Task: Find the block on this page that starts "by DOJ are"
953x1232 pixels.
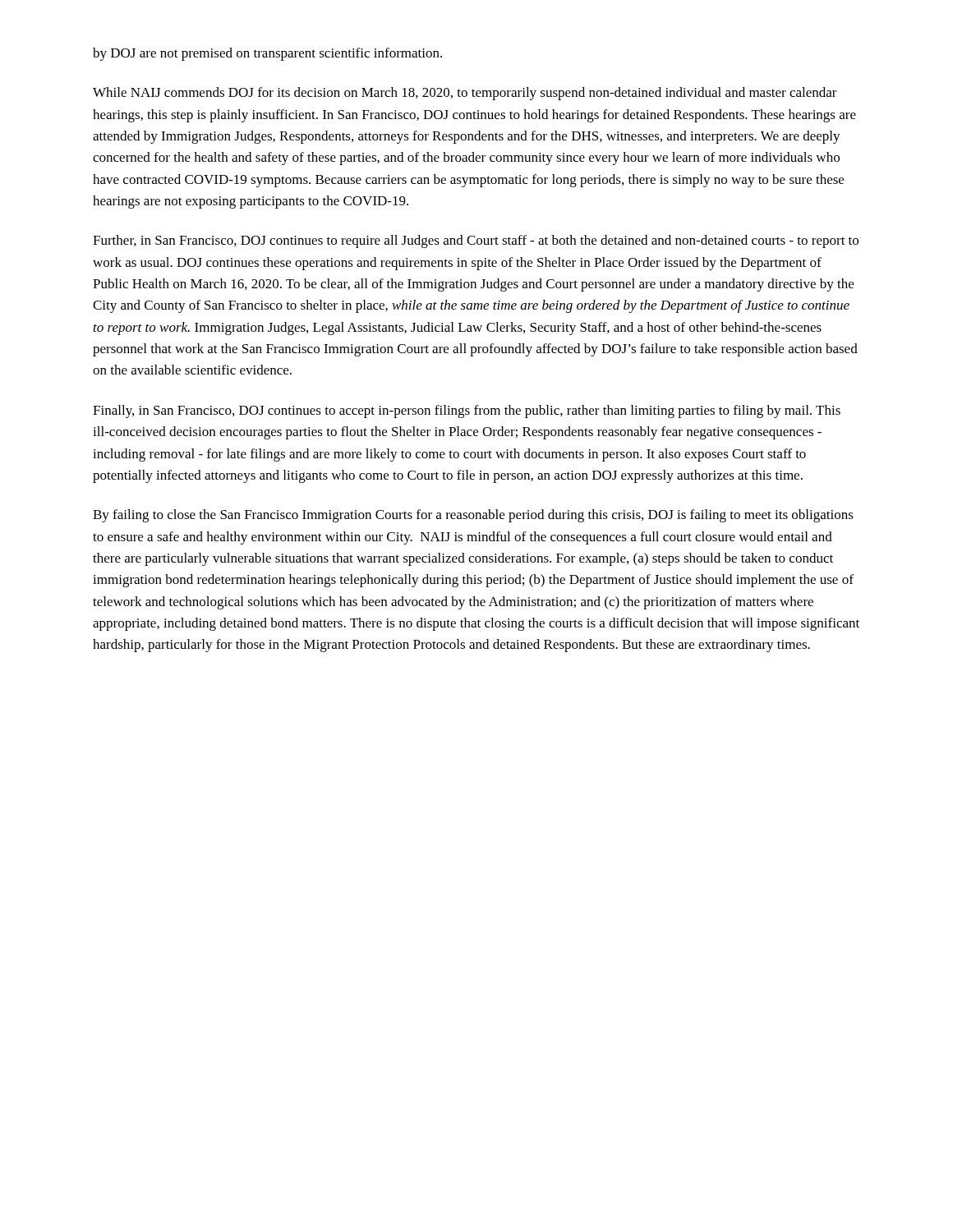Action: pos(268,53)
